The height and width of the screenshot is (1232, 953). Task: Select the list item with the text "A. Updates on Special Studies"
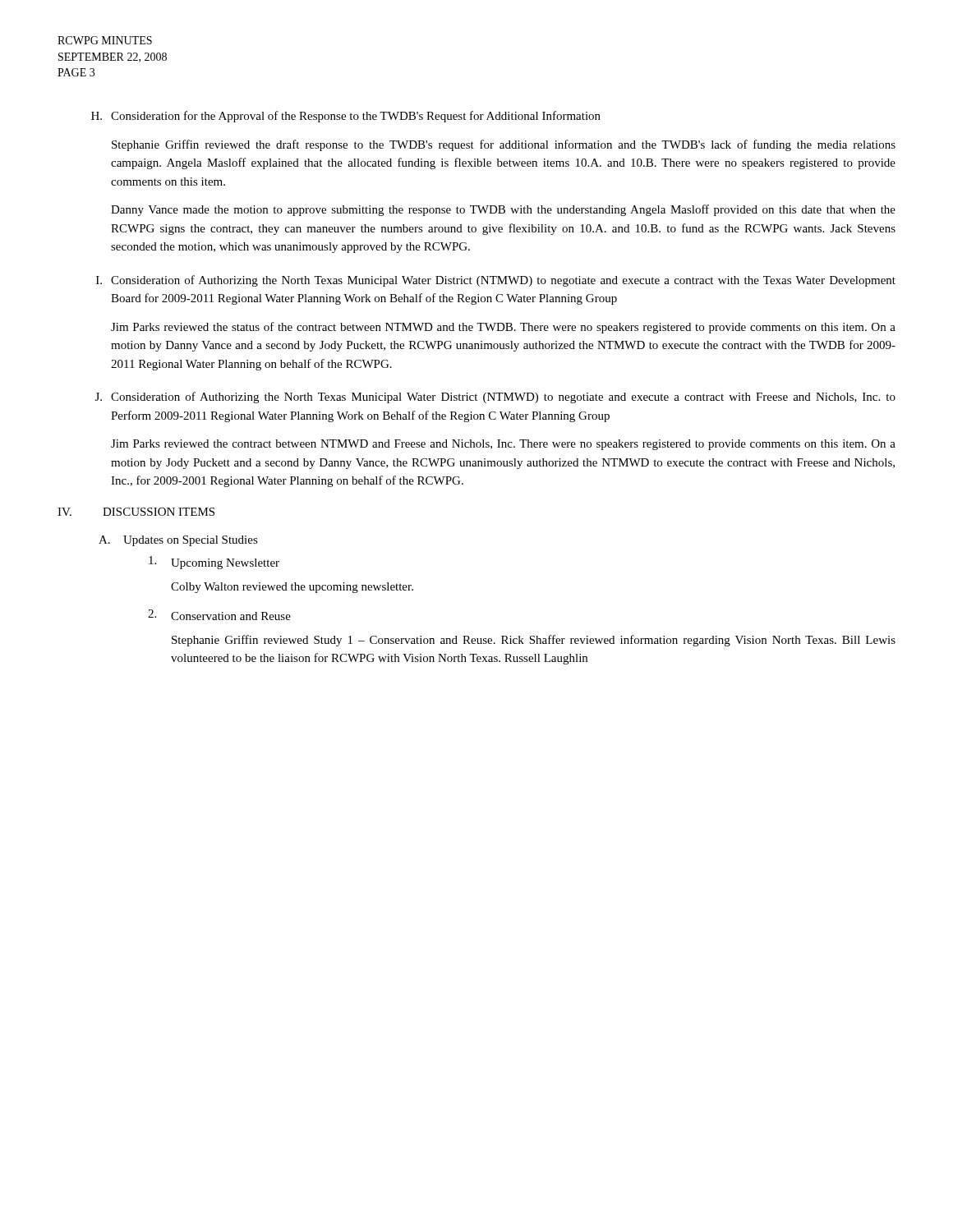click(x=178, y=541)
